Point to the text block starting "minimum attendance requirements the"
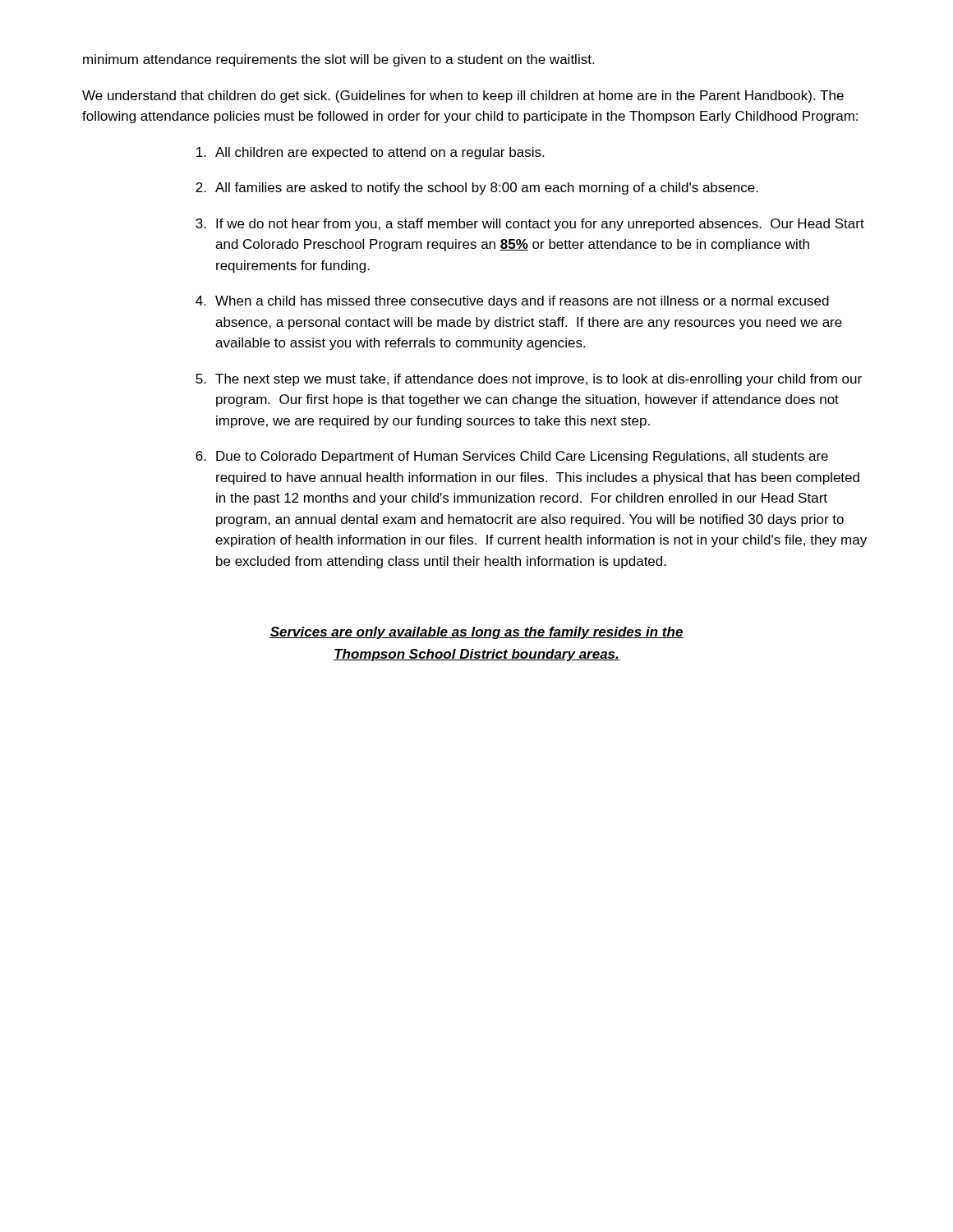Screen dimensions: 1232x953 coord(339,60)
